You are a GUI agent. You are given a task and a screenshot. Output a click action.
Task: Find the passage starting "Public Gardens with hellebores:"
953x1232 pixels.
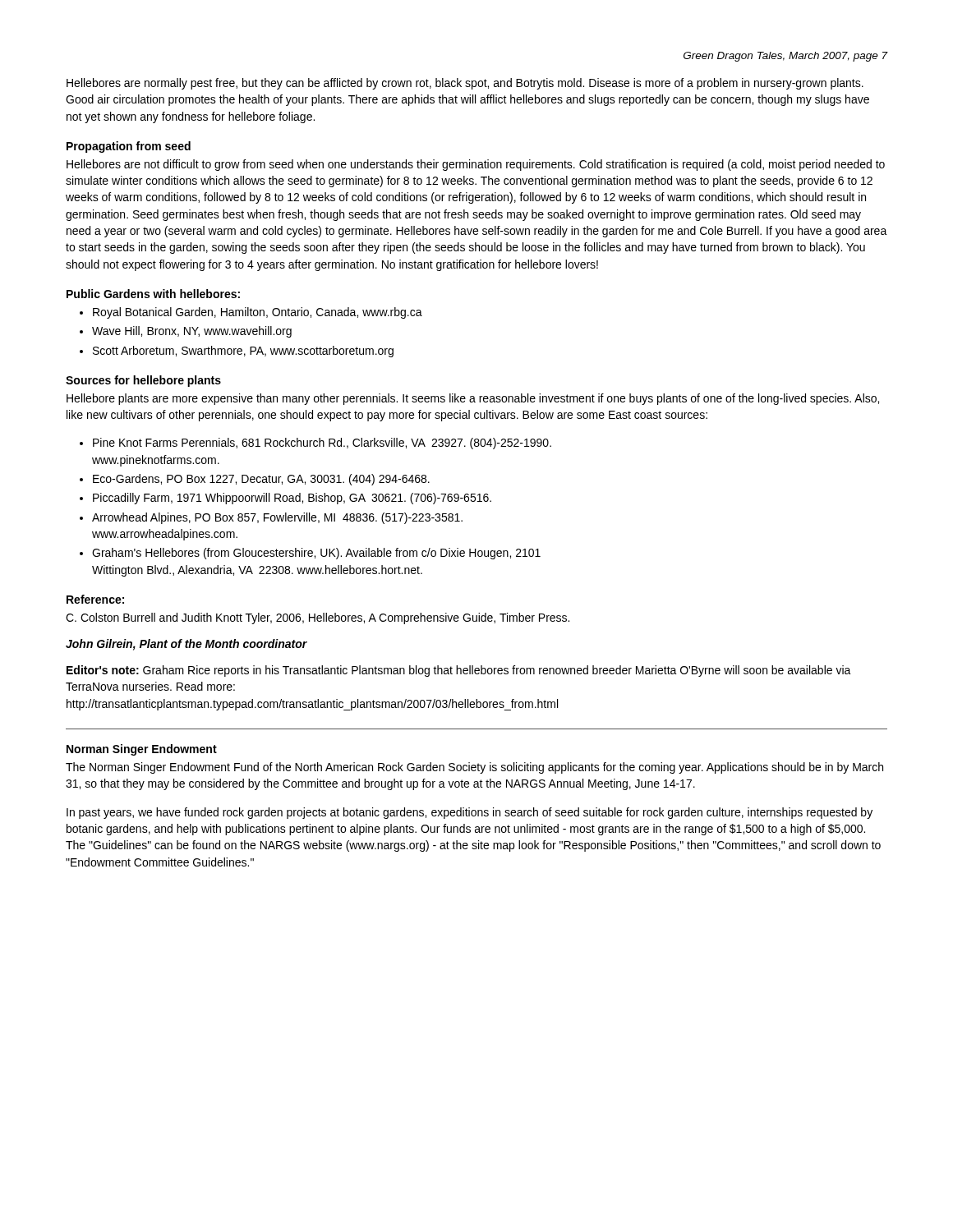point(153,294)
